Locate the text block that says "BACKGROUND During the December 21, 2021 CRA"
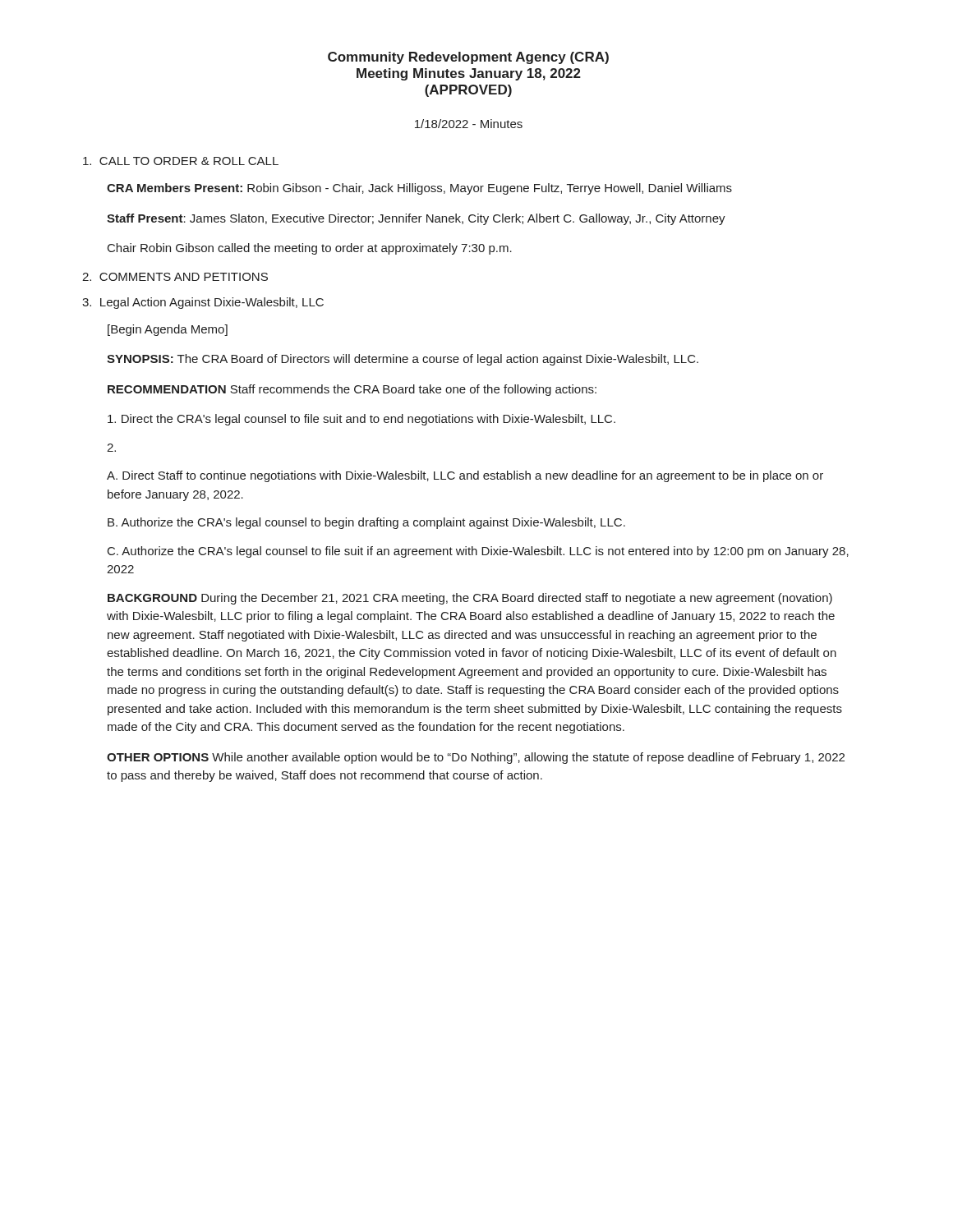 pyautogui.click(x=474, y=662)
